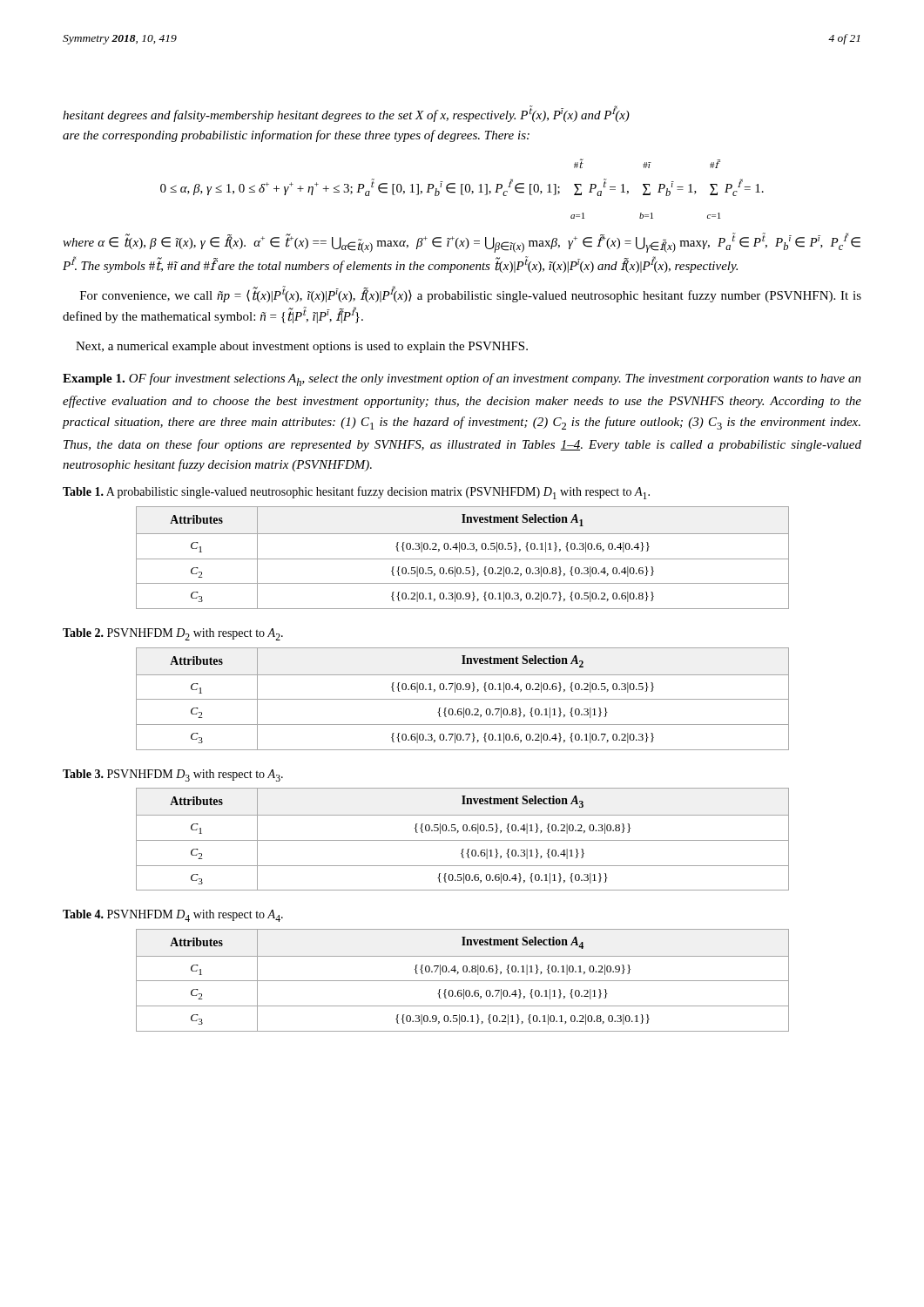Screen dimensions: 1307x924
Task: Locate the block of text that opens with "hesitant degrees and falsity-membership hesitant degrees to"
Action: [x=346, y=124]
